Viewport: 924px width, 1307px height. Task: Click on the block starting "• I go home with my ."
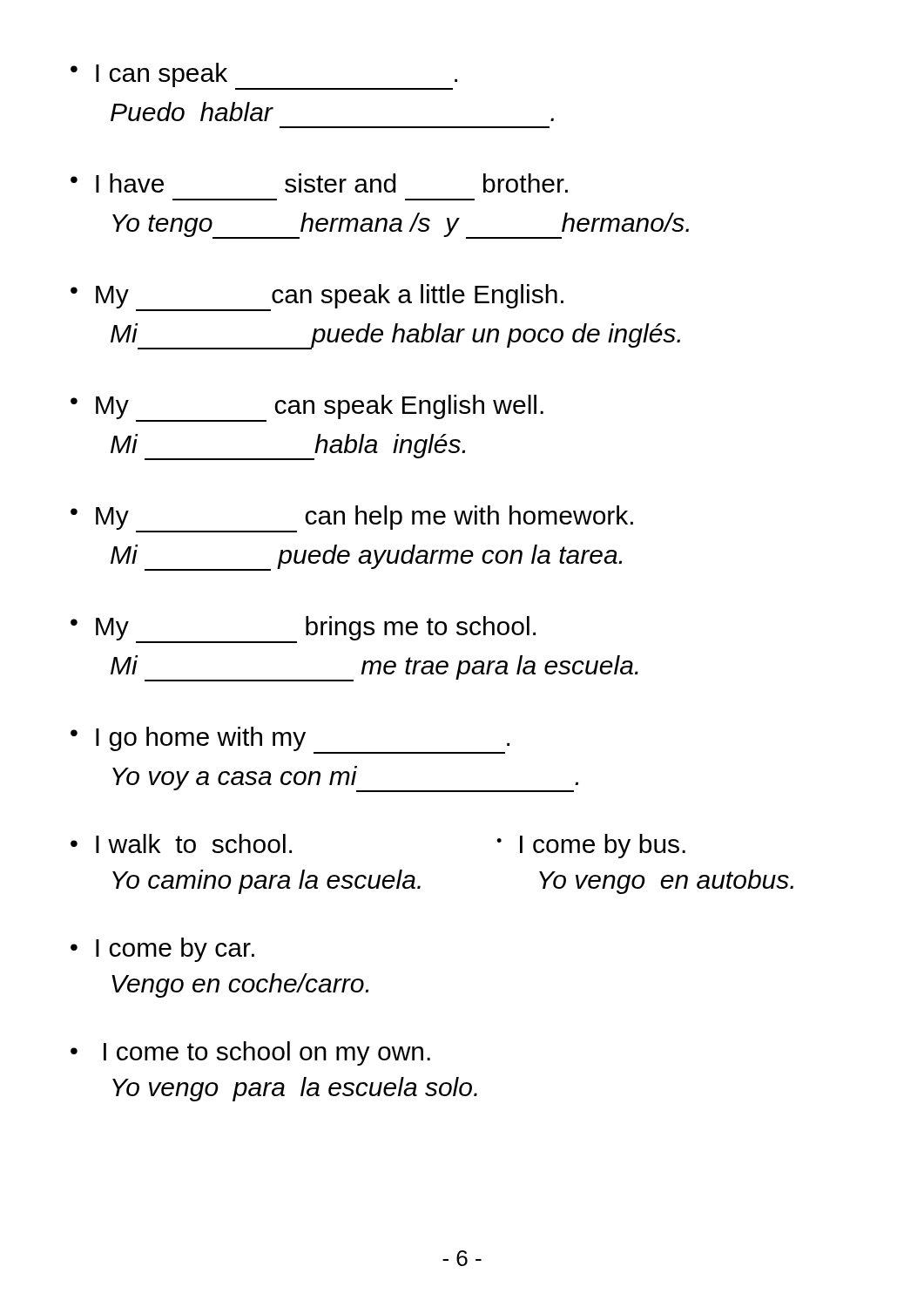tap(458, 755)
